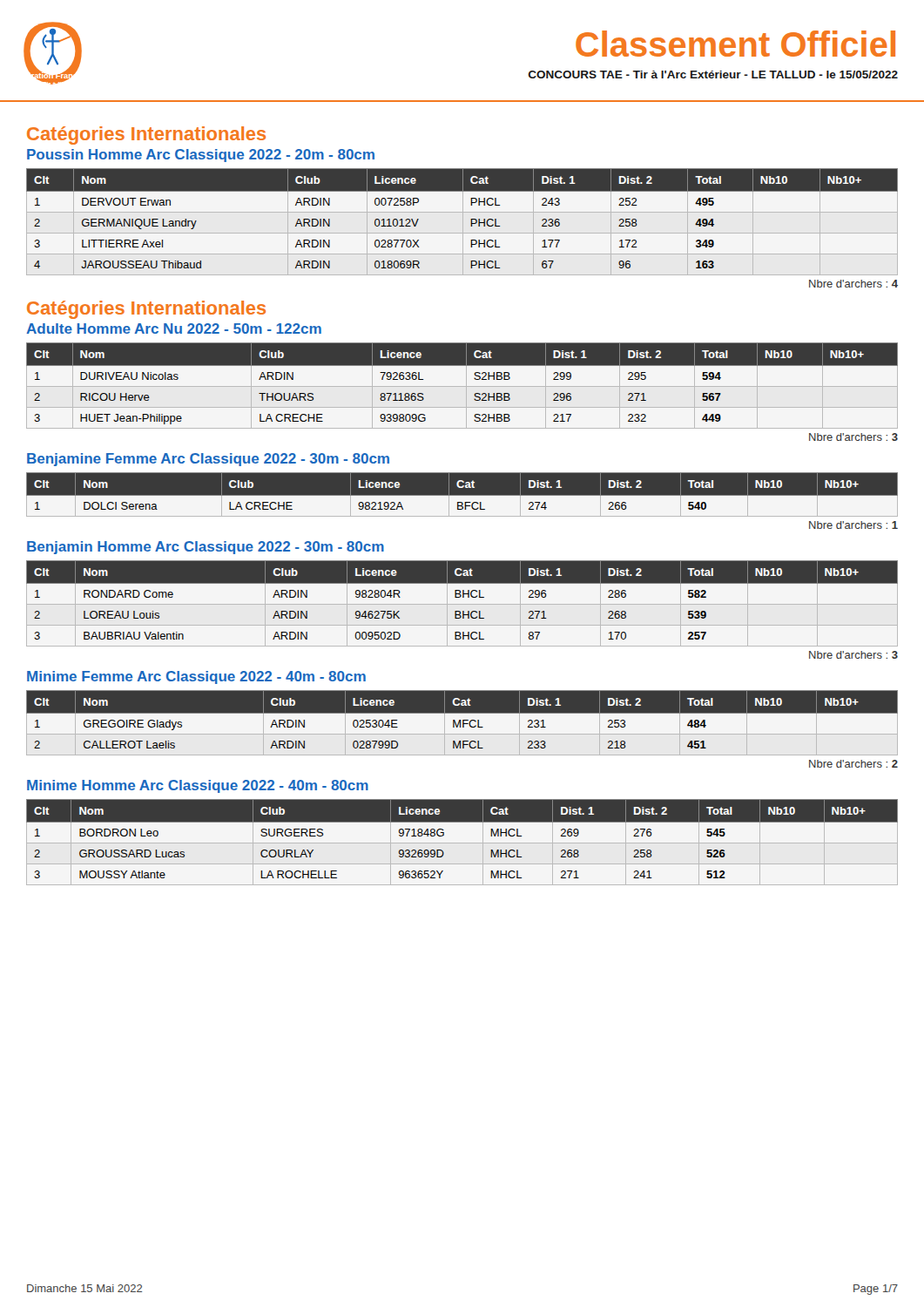Click on the table containing "JAROUSSEAU Thibaud"
The height and width of the screenshot is (1307, 924).
[x=462, y=222]
